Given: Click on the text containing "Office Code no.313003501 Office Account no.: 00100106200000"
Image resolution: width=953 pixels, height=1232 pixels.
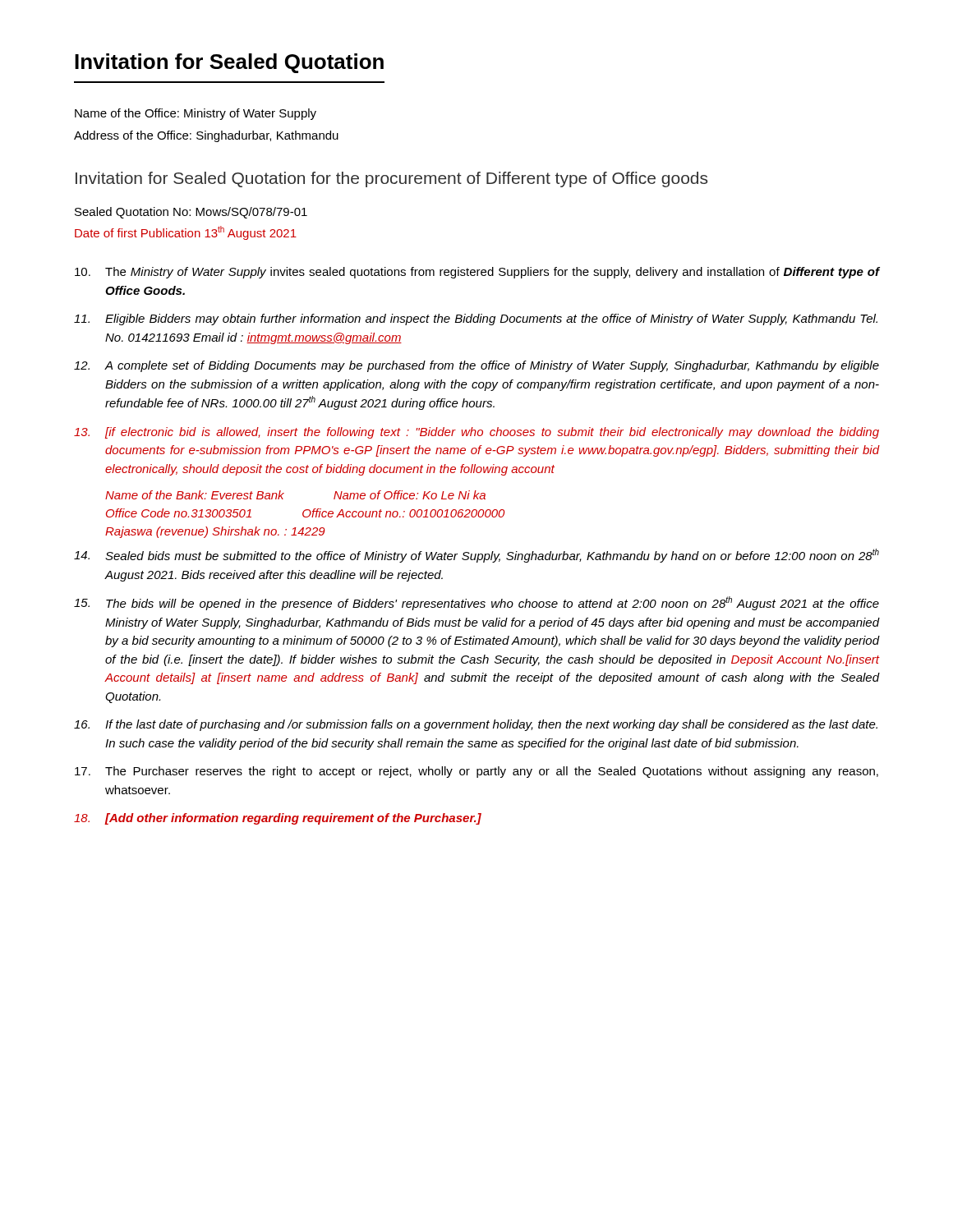Looking at the screenshot, I should pyautogui.click(x=305, y=513).
